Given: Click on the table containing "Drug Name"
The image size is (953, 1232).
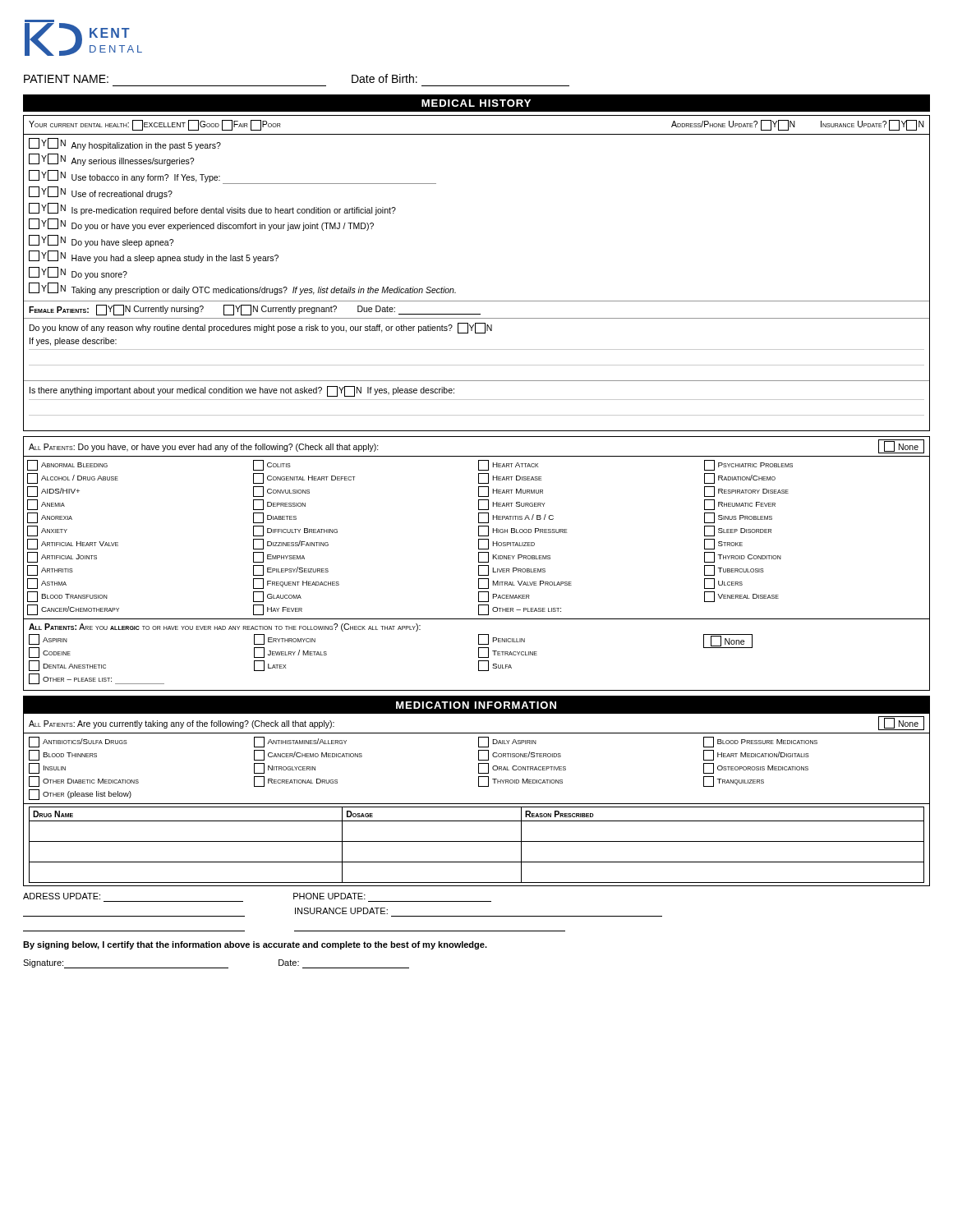Looking at the screenshot, I should click(476, 844).
